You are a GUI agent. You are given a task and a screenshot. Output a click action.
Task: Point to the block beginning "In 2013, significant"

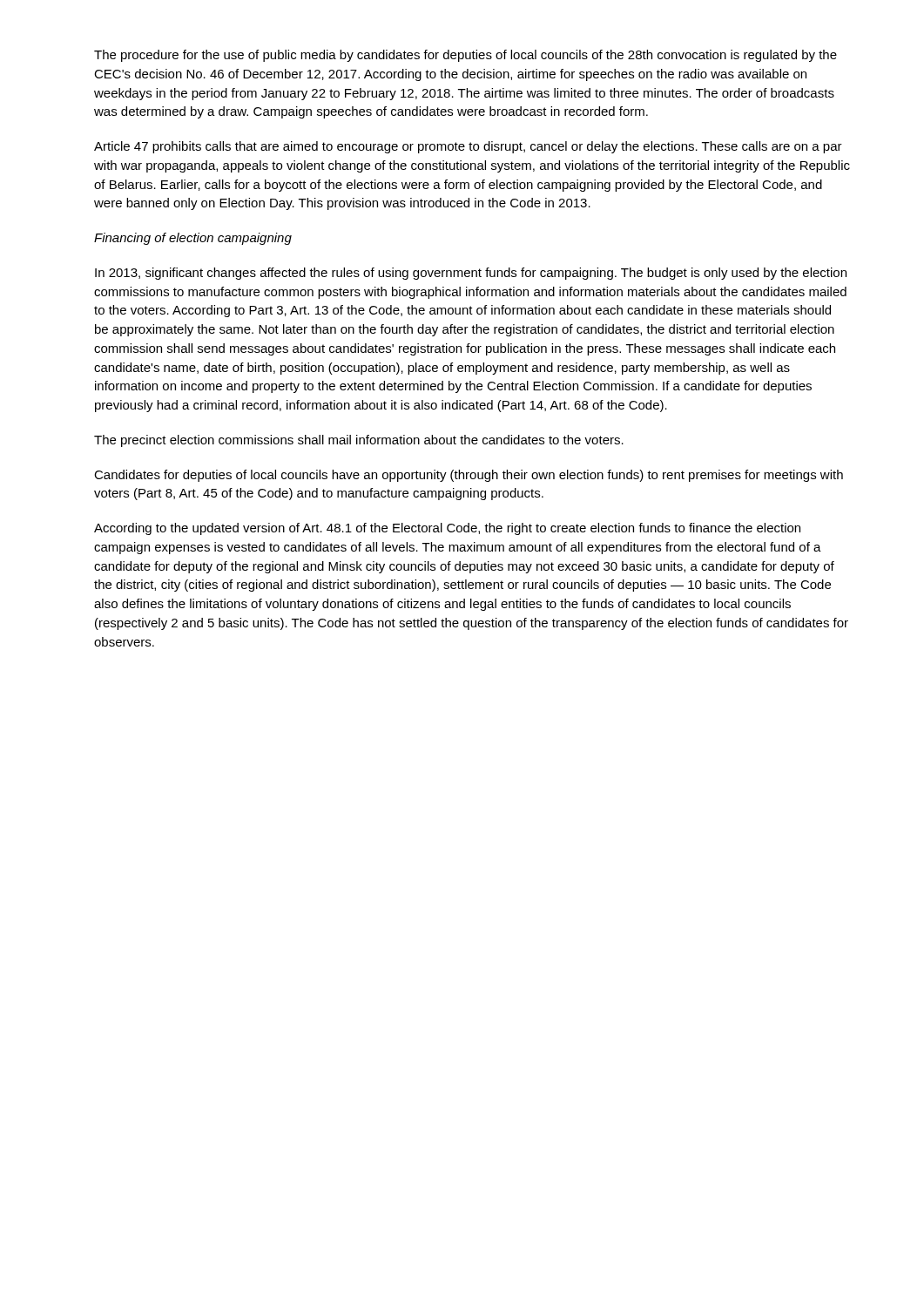tap(471, 338)
